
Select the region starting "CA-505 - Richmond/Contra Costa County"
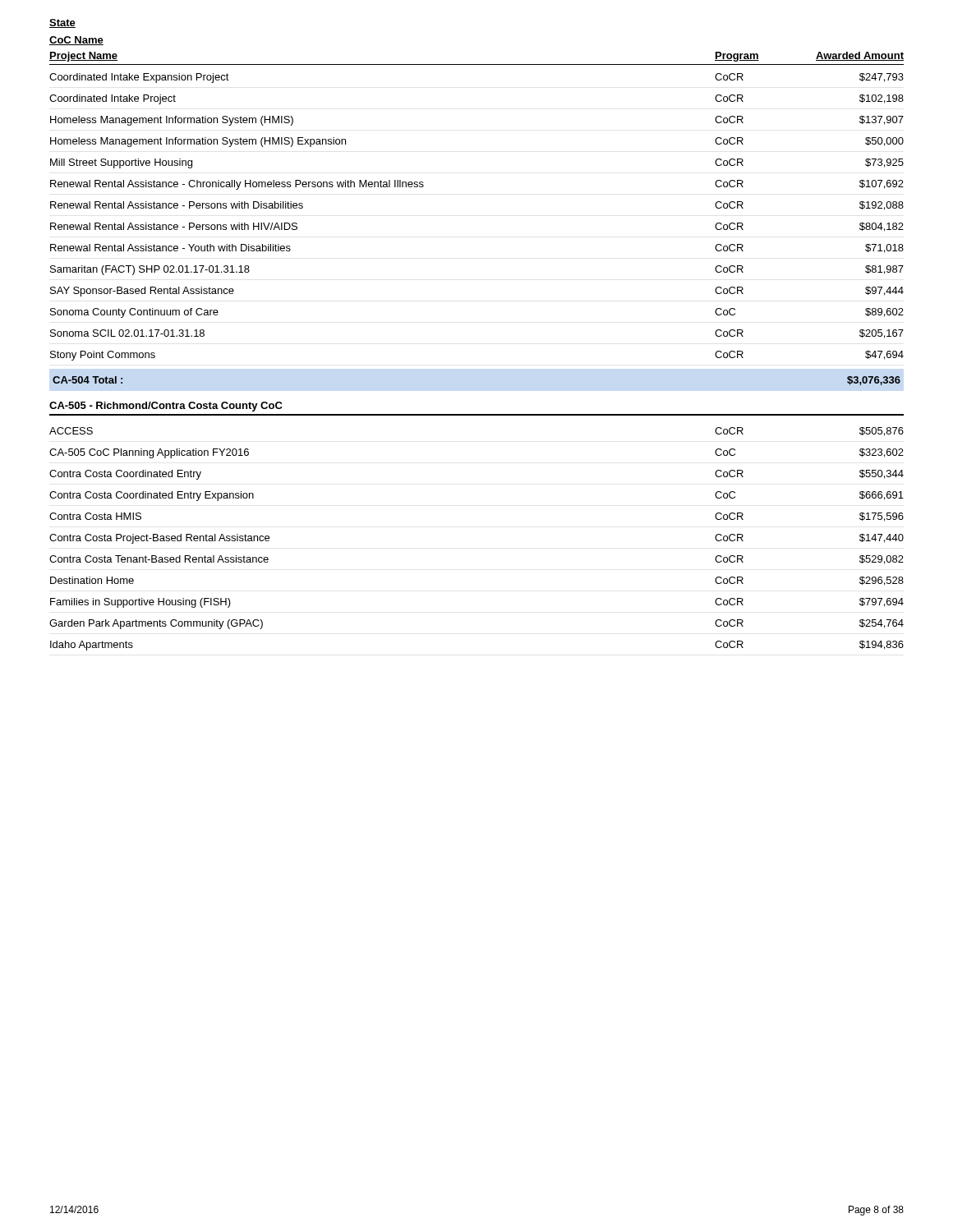click(x=166, y=405)
